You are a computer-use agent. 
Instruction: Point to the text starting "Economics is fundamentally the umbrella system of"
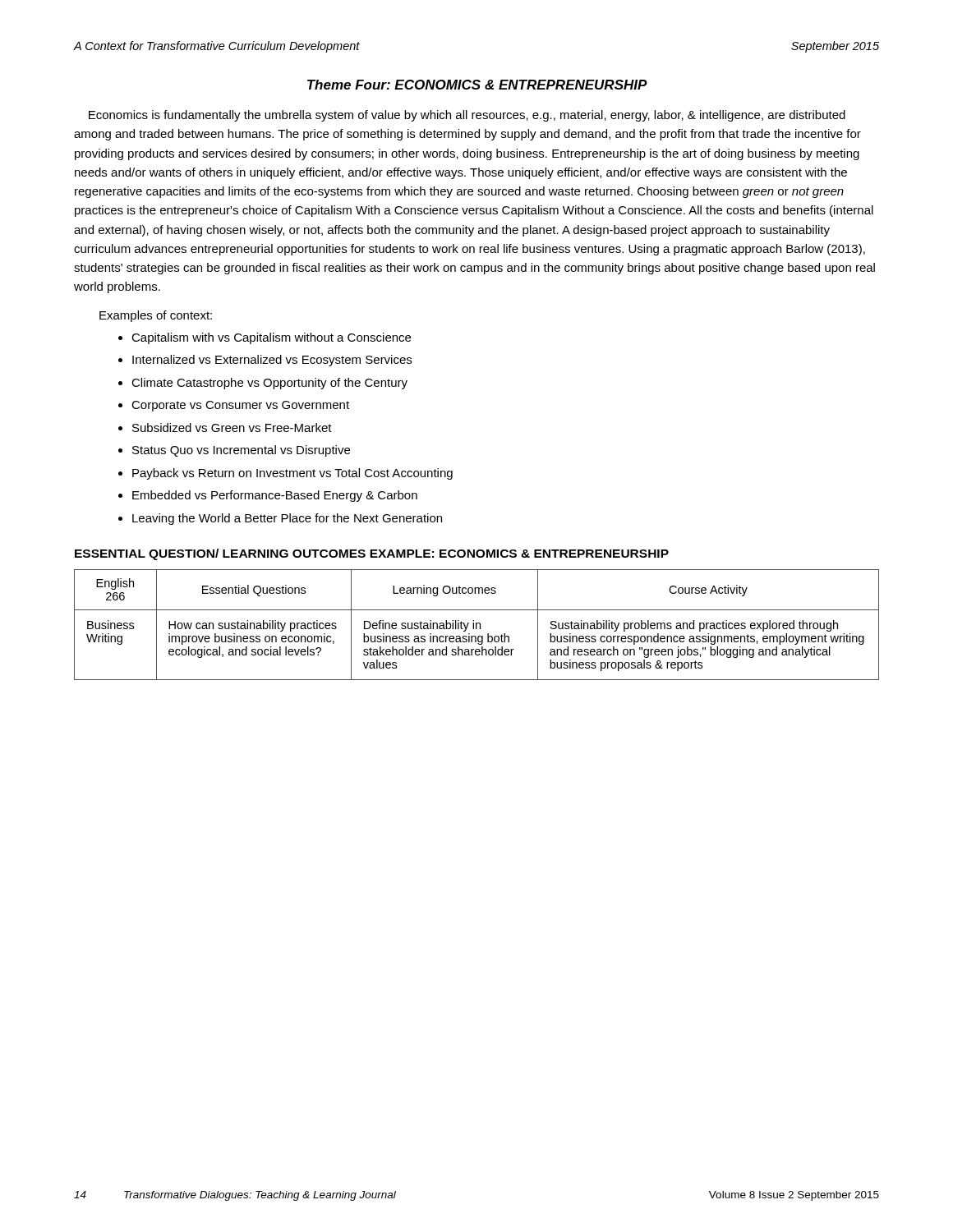coord(475,201)
